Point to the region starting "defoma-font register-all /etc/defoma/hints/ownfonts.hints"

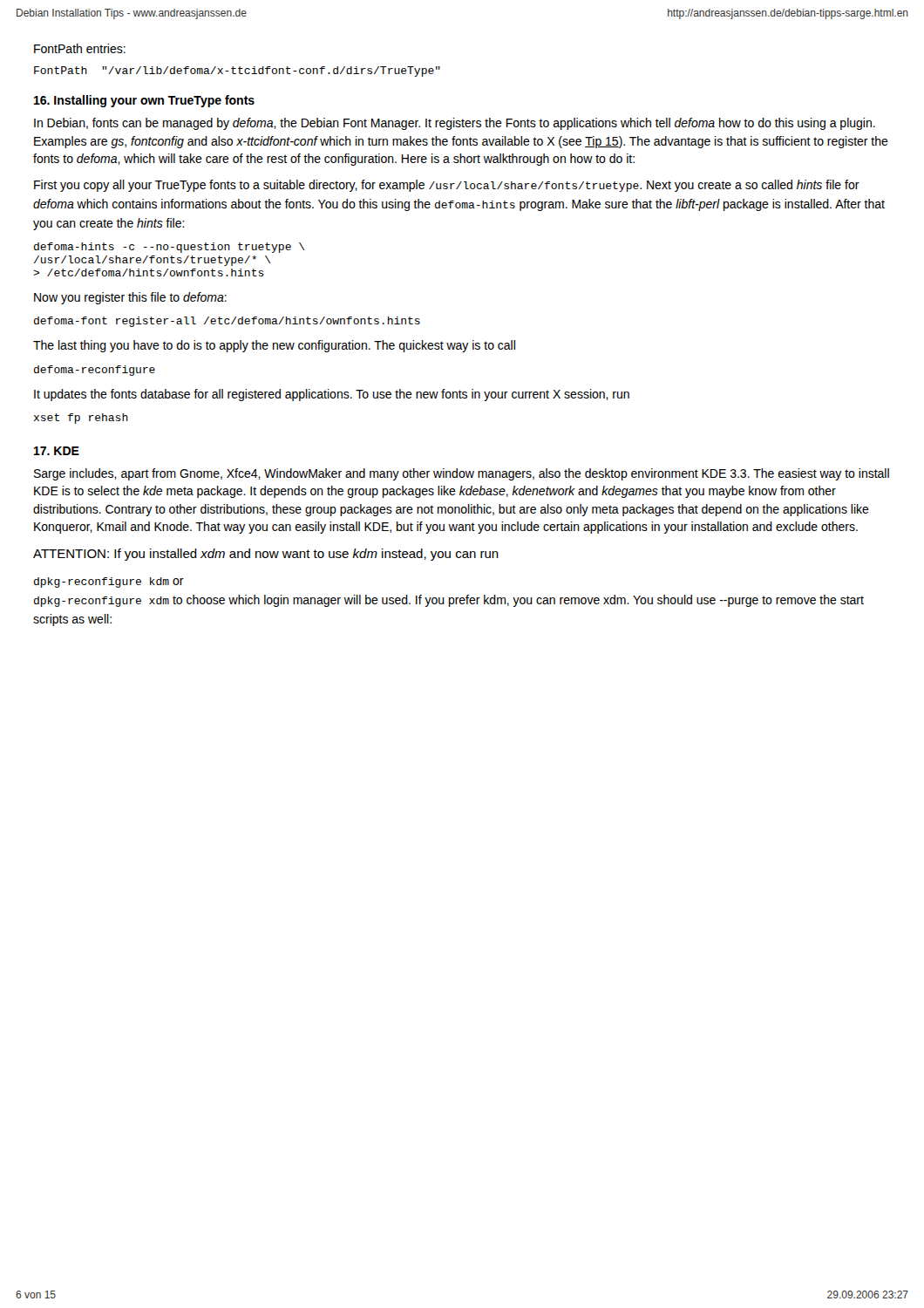coord(227,322)
